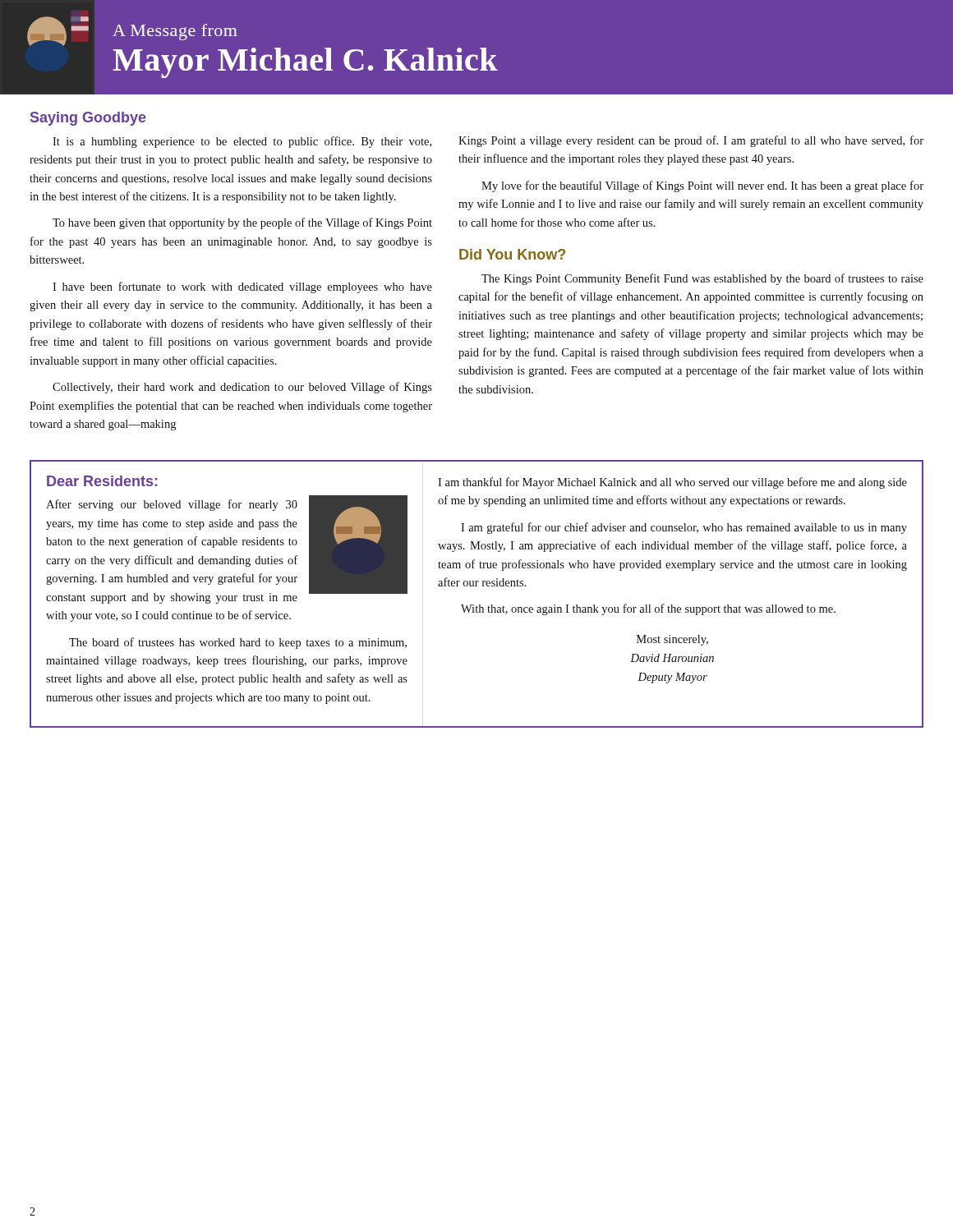Find the passage starting "To have been given"
953x1232 pixels.
(231, 242)
